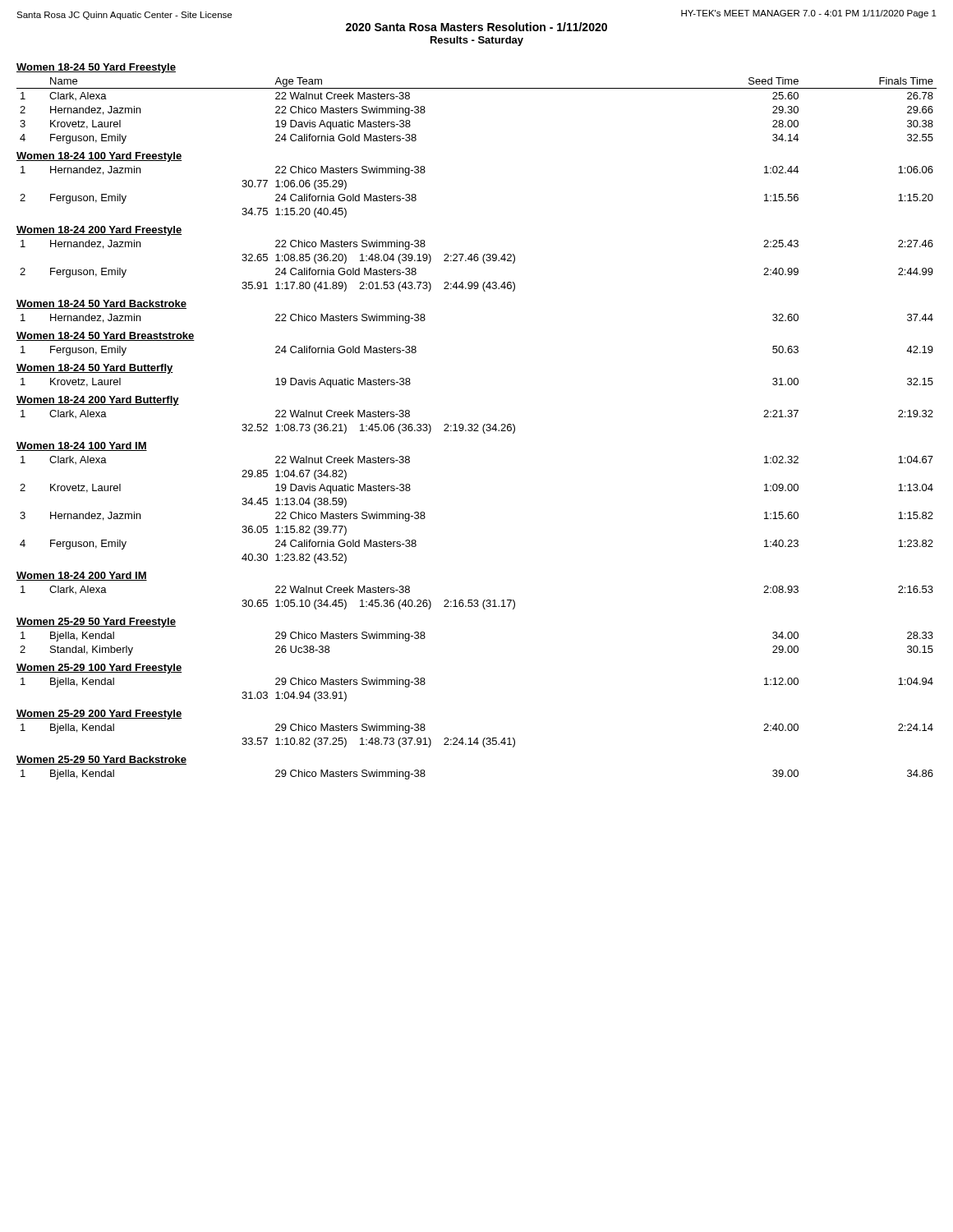The image size is (953, 1232).
Task: Point to "Women 18-24 50 Yard Butterfly"
Action: 95,368
